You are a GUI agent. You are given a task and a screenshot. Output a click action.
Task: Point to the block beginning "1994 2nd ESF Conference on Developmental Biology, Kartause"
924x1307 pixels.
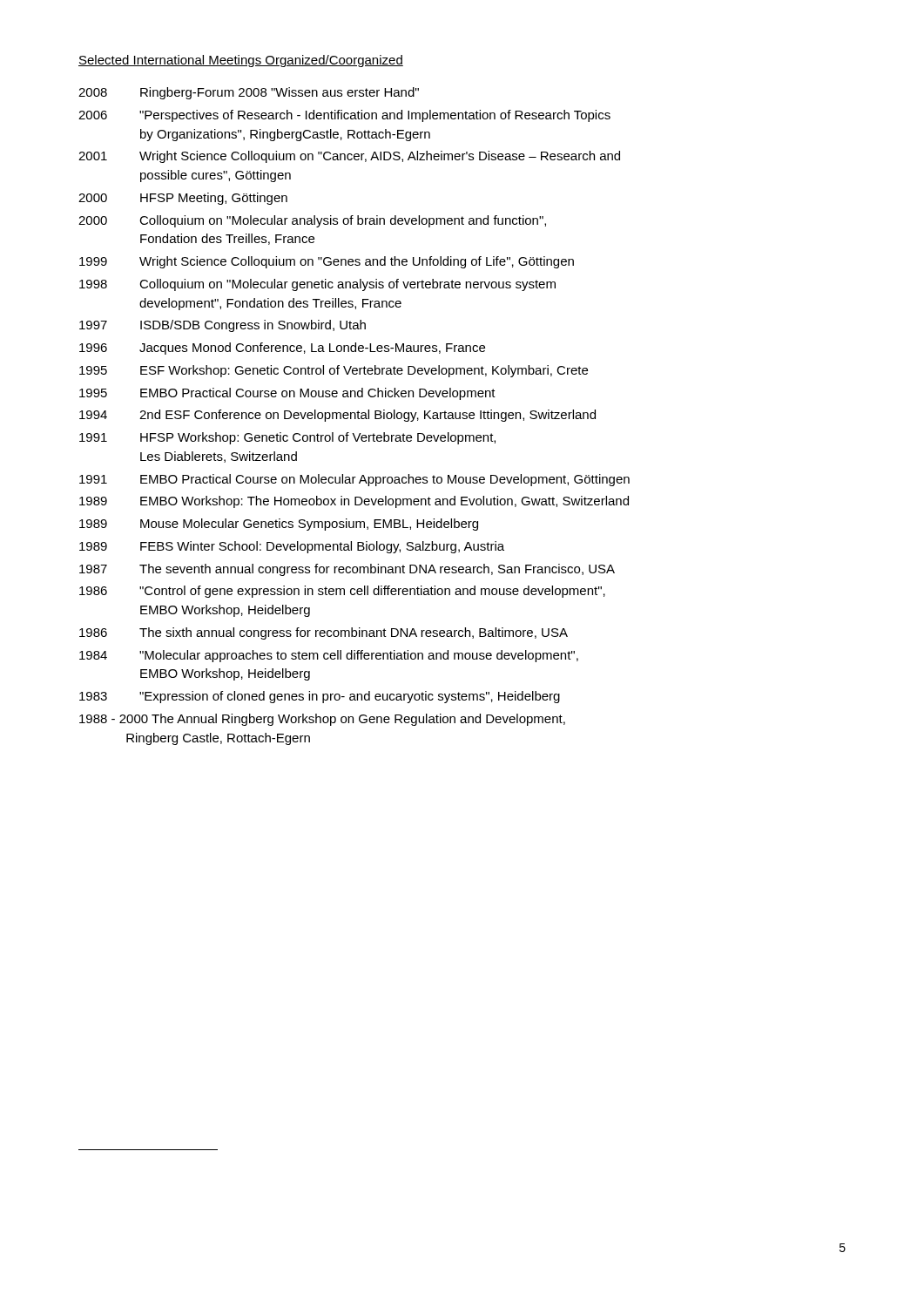click(462, 415)
